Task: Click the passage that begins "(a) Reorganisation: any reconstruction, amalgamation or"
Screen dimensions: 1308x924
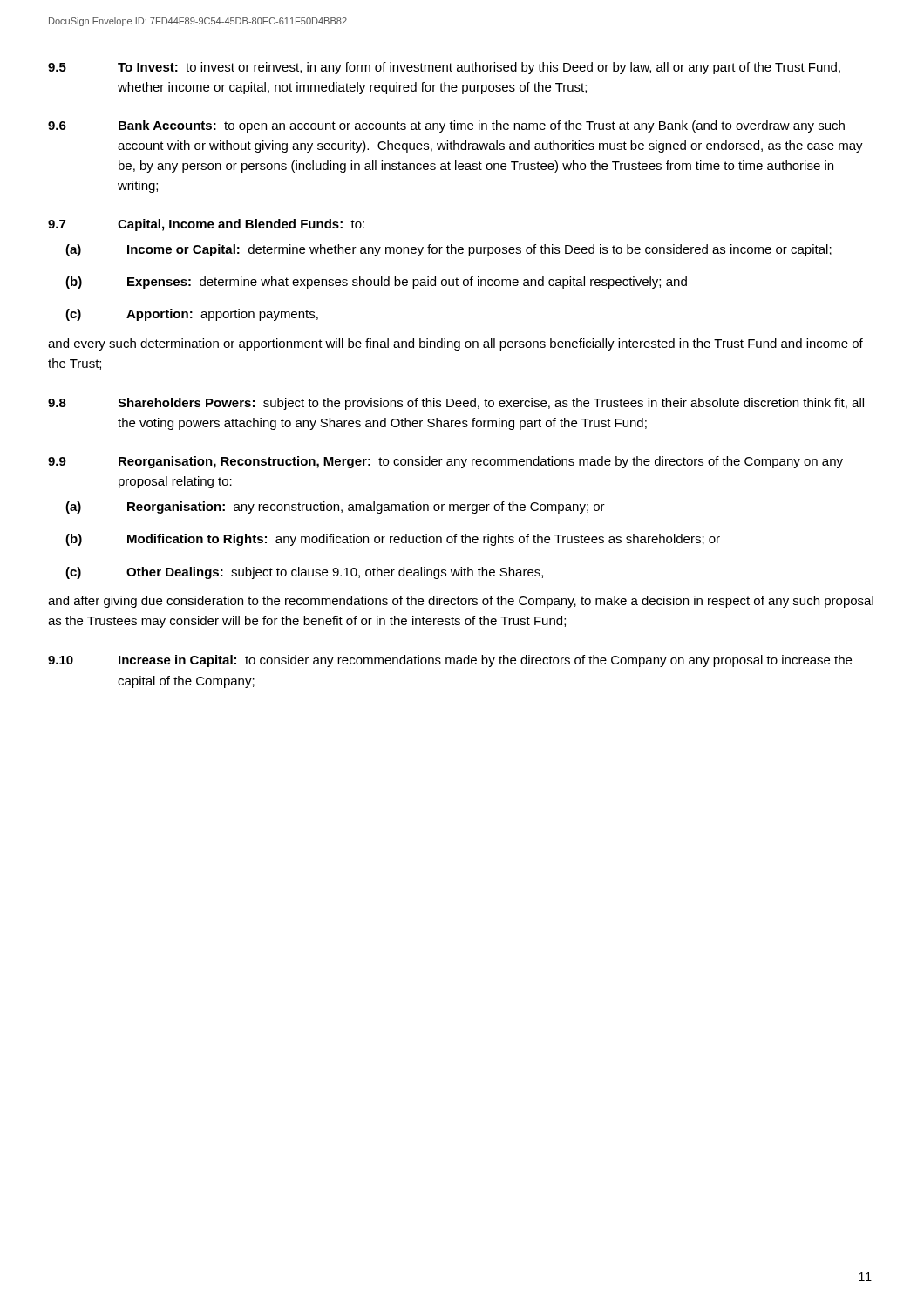Action: coord(462,506)
